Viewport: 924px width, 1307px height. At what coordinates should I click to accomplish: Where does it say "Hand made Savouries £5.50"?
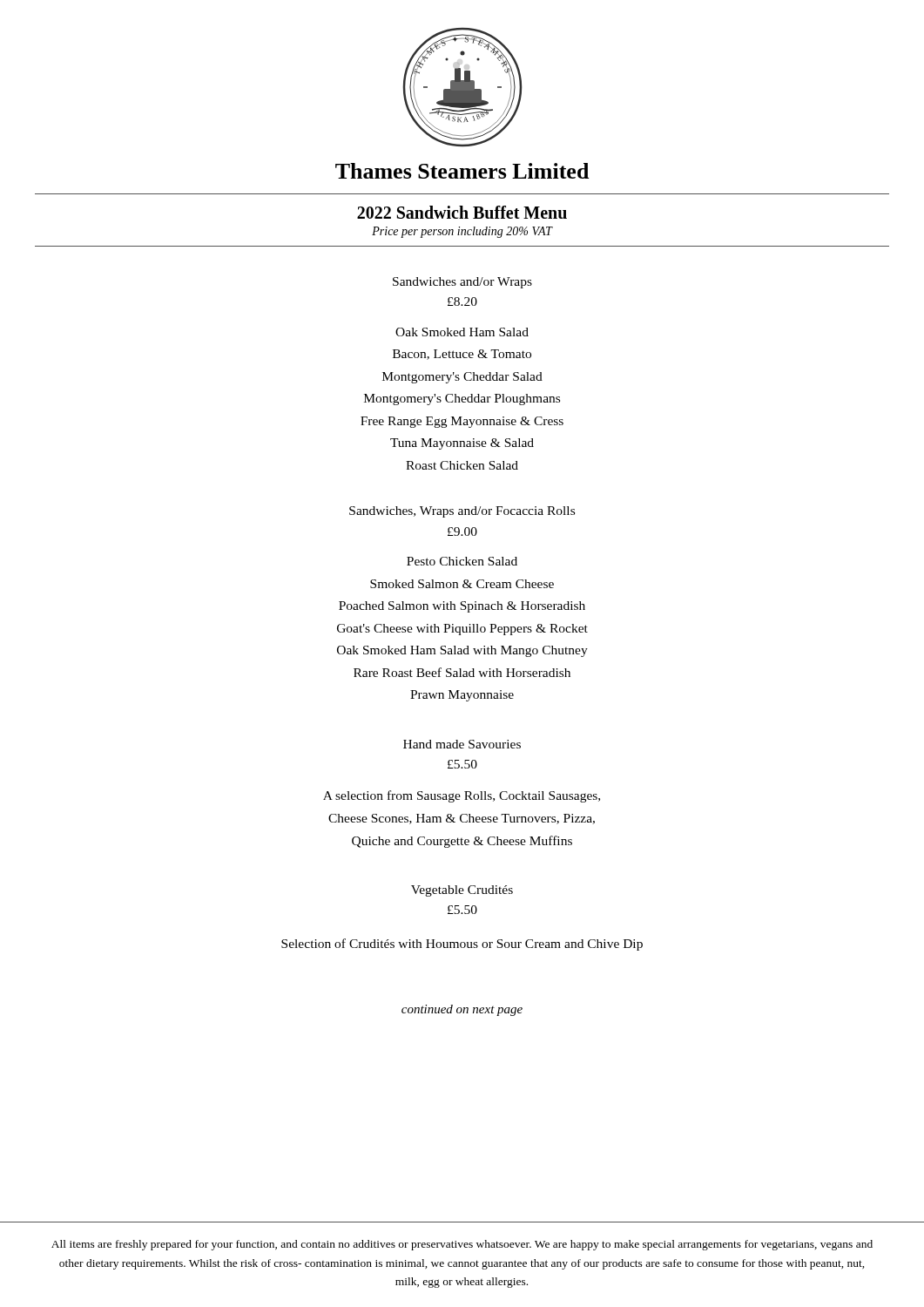tap(462, 754)
